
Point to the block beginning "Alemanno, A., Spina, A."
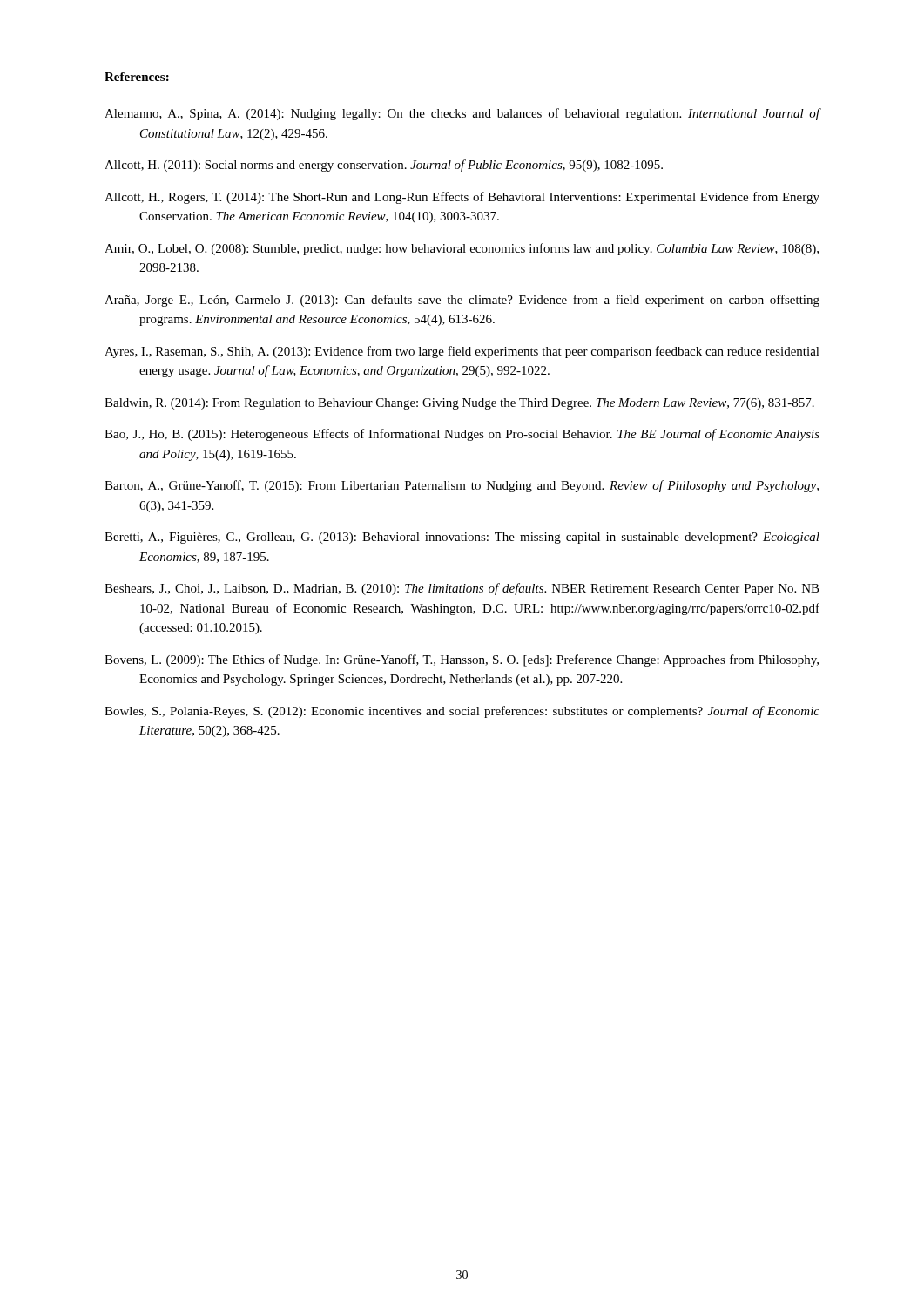pos(462,123)
